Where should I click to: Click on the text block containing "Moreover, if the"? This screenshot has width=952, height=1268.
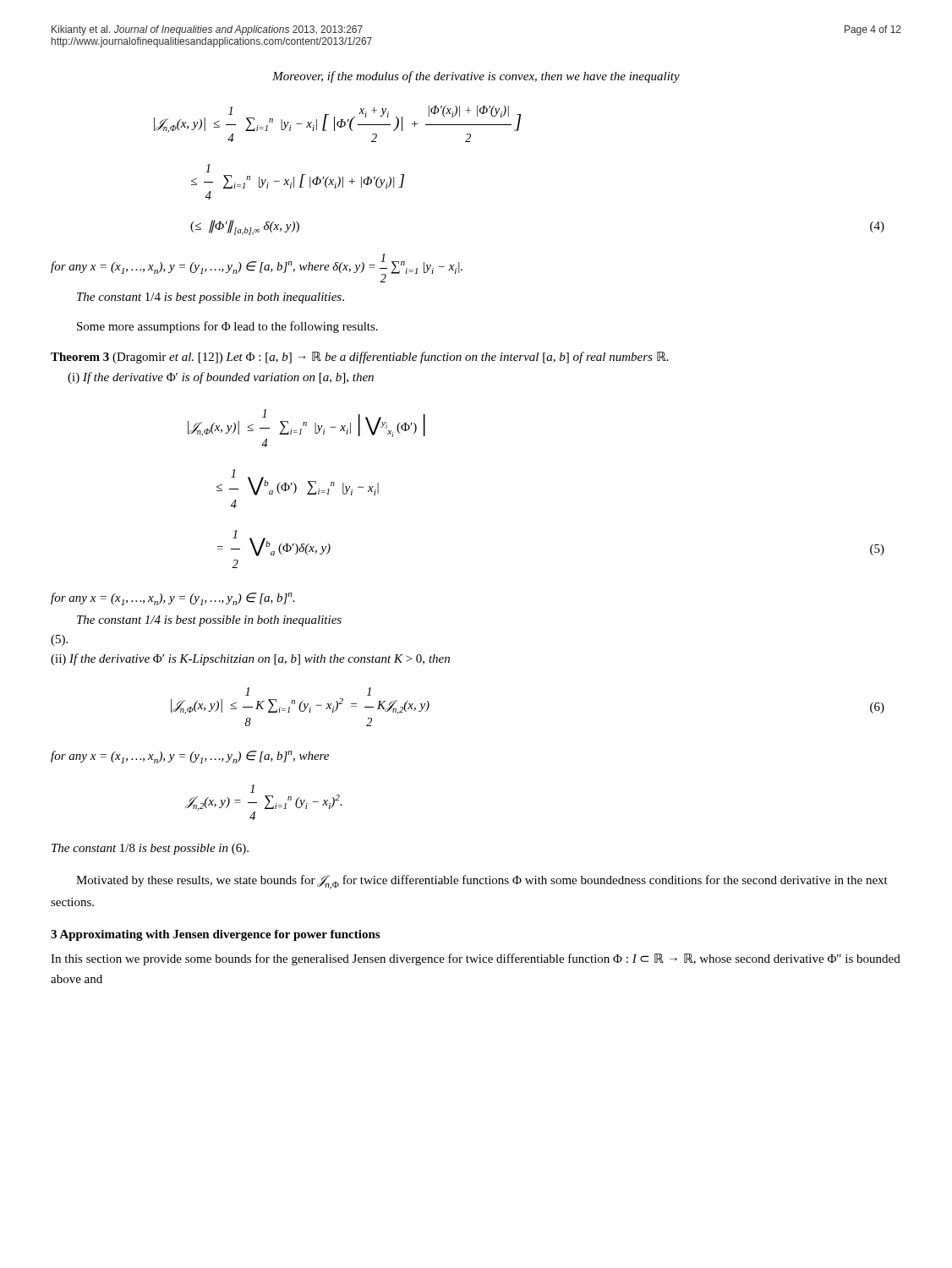point(476,76)
